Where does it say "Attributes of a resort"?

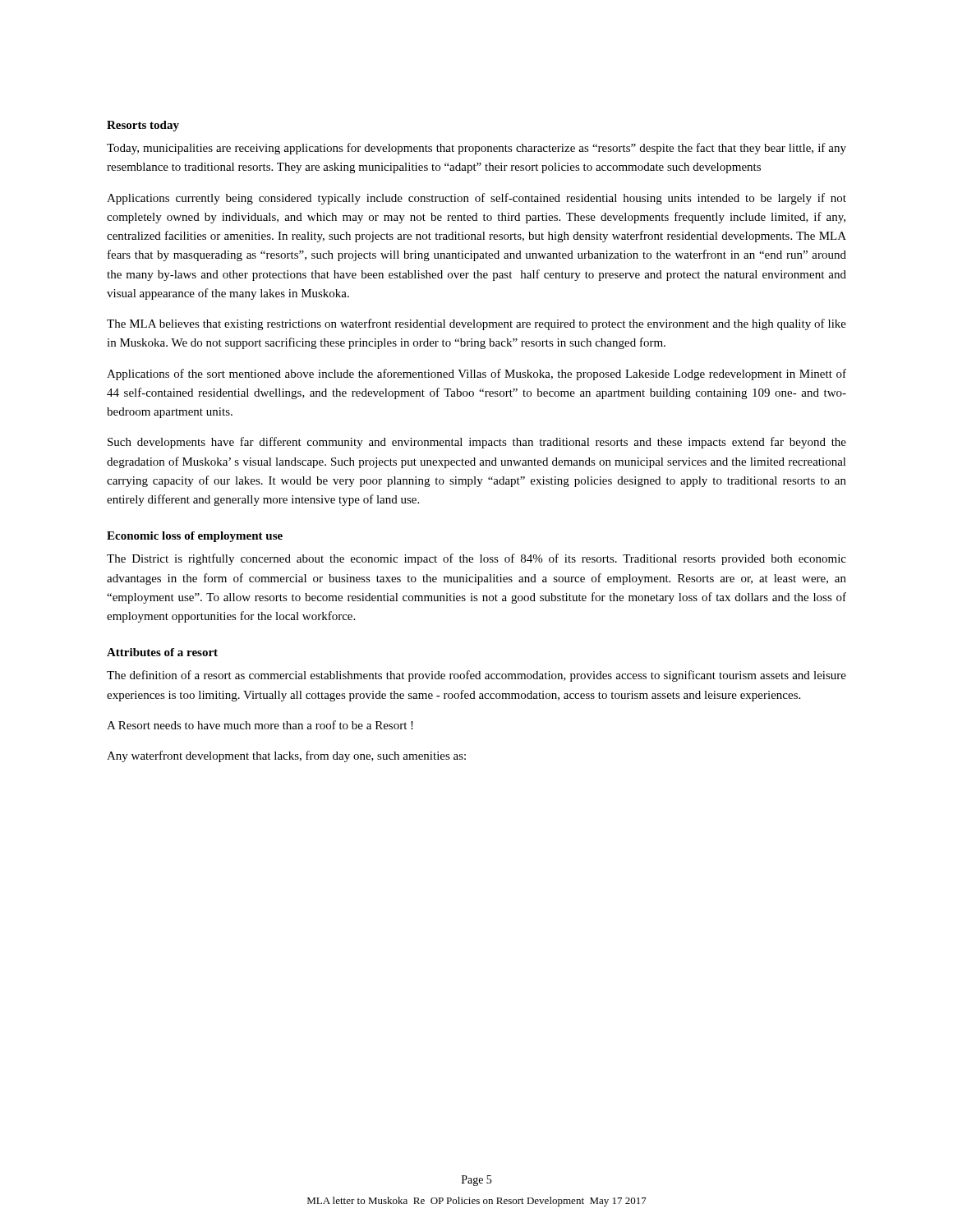coord(162,652)
